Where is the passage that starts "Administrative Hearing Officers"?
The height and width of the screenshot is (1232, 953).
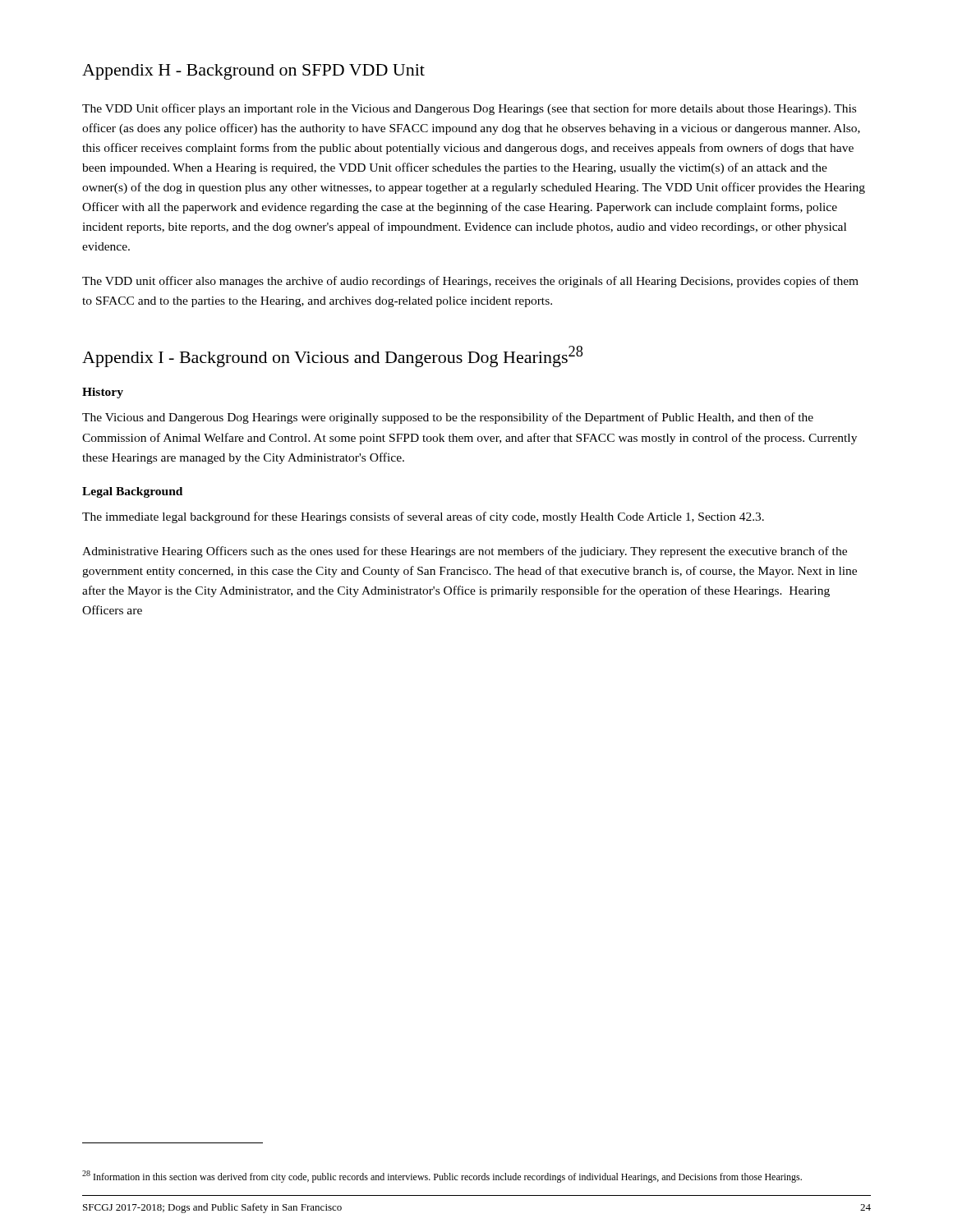(x=470, y=580)
